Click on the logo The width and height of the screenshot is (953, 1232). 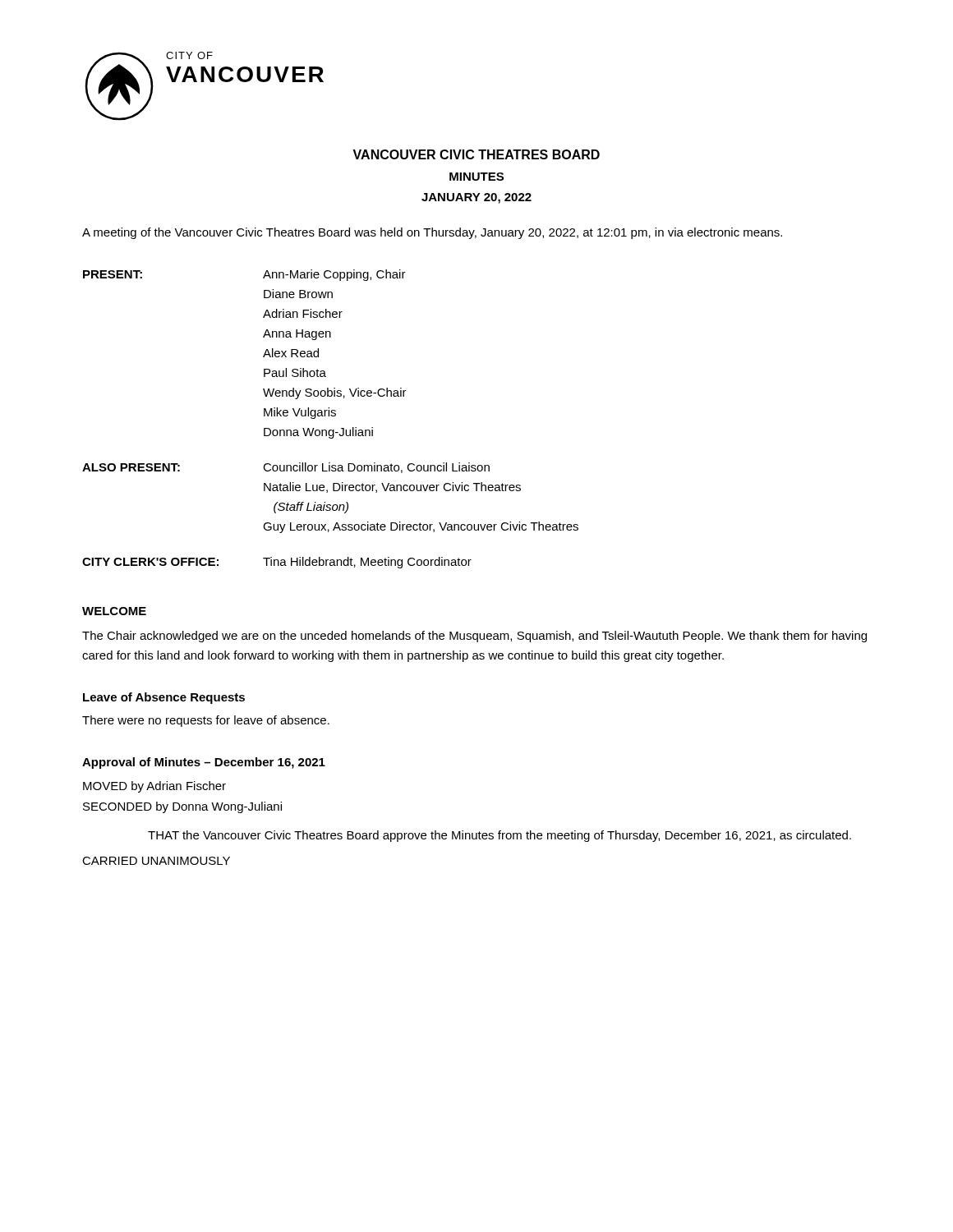(476, 86)
